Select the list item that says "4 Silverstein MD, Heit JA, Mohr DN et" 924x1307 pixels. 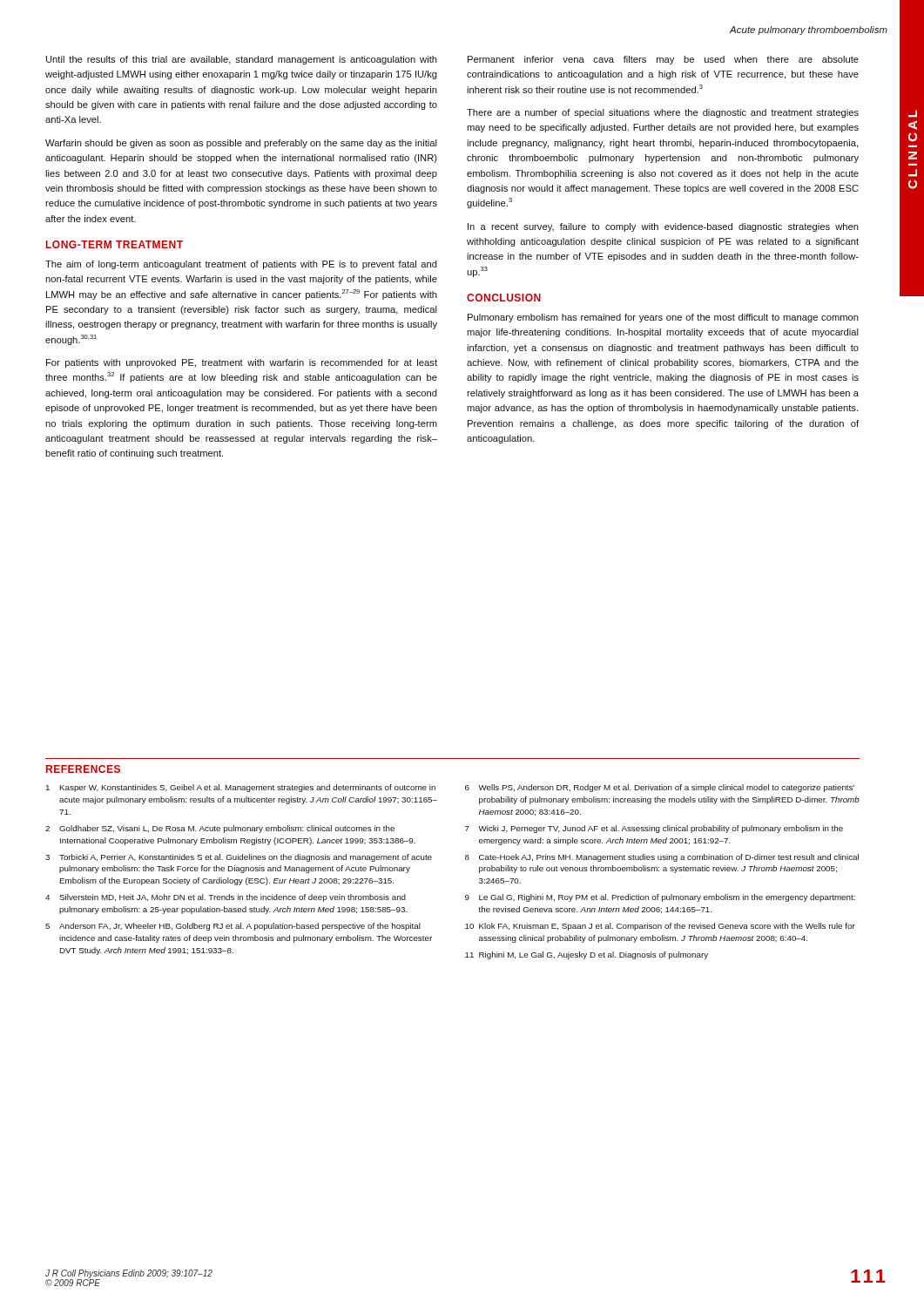coord(243,904)
